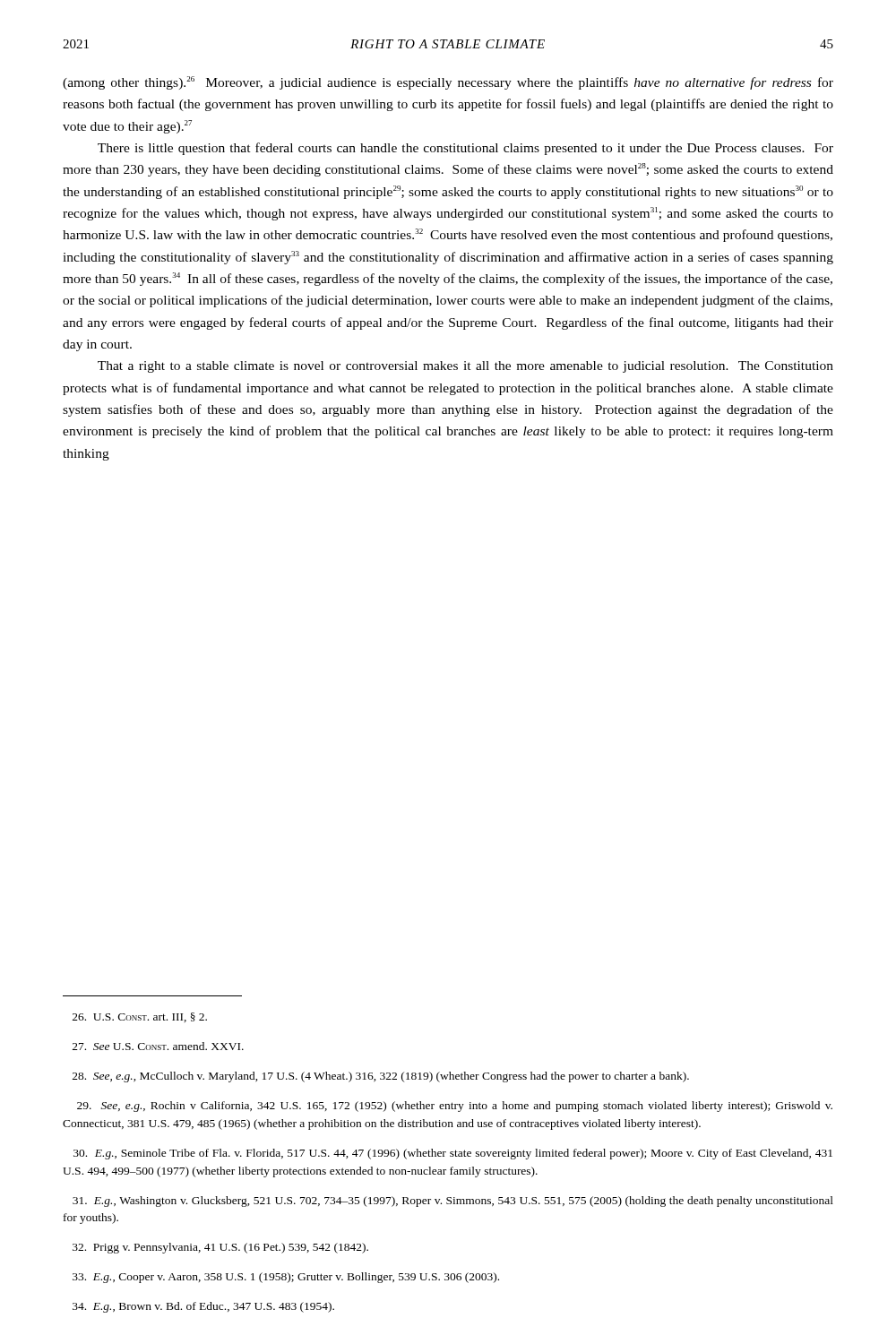Click on the footnote that says "E.g., Cooper v. Aaron, 358 U.S. 1 (1958);"
The width and height of the screenshot is (896, 1344).
pyautogui.click(x=448, y=1277)
